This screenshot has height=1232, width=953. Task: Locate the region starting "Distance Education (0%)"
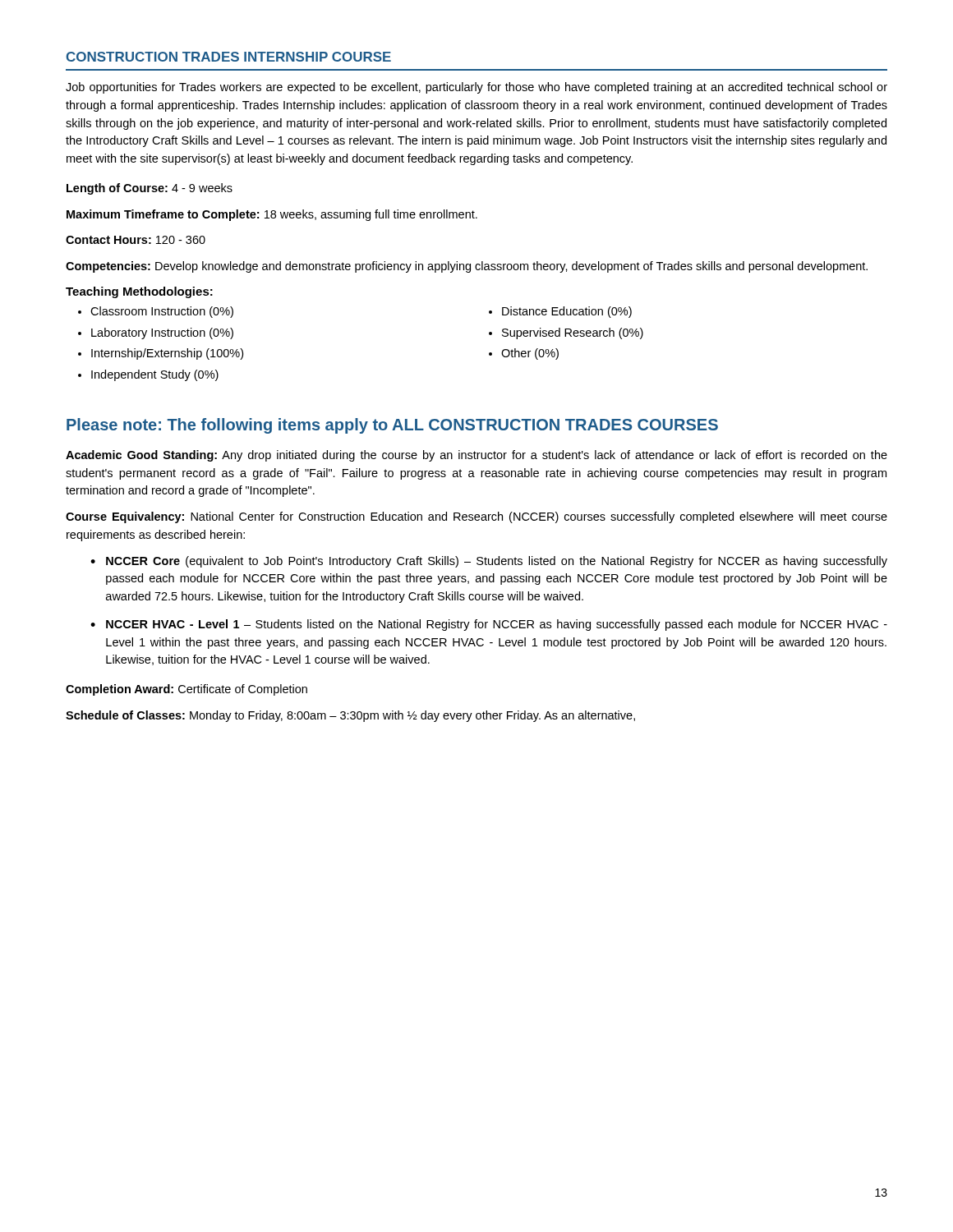tap(567, 311)
